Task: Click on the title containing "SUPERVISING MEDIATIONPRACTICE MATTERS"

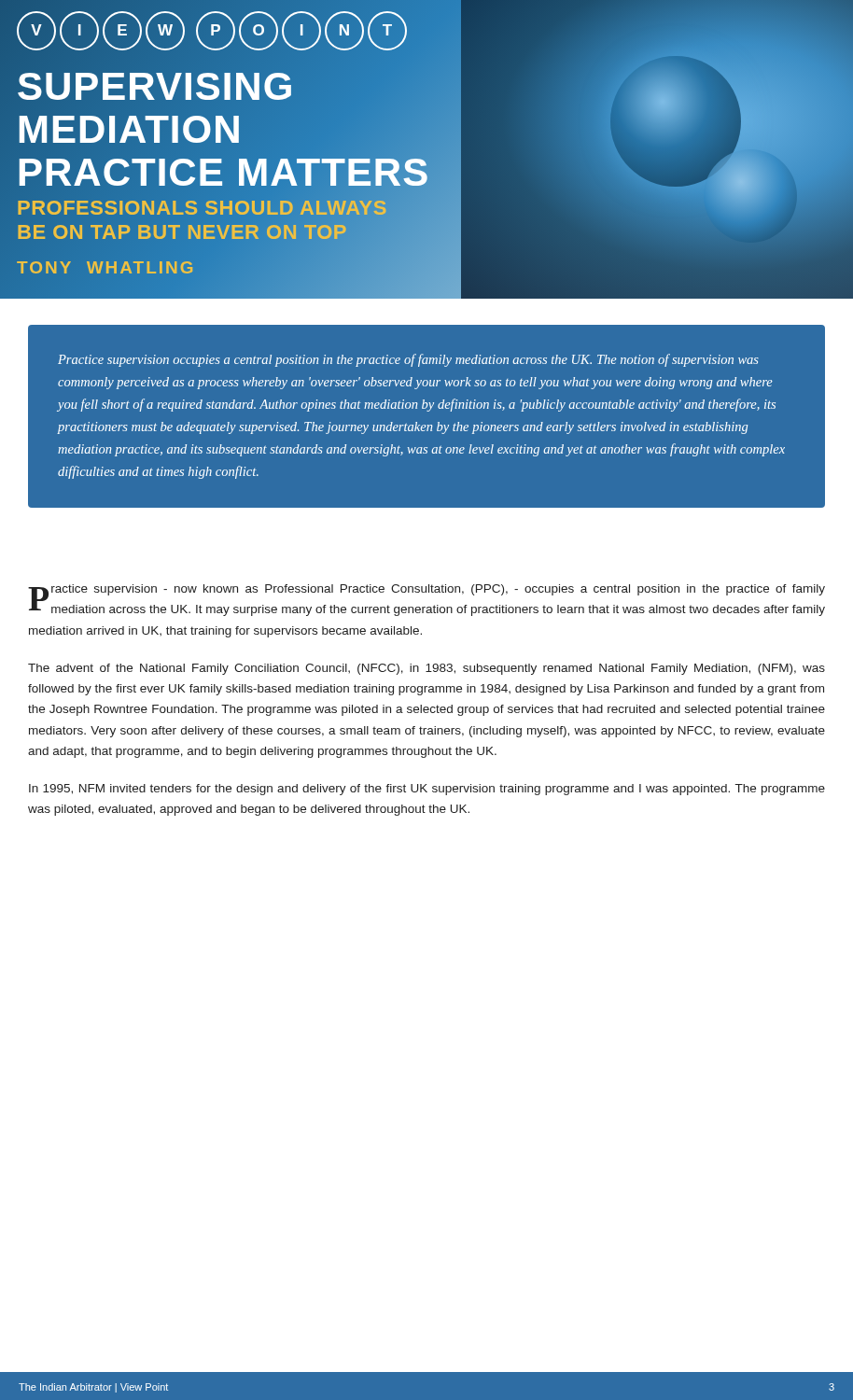Action: coord(236,130)
